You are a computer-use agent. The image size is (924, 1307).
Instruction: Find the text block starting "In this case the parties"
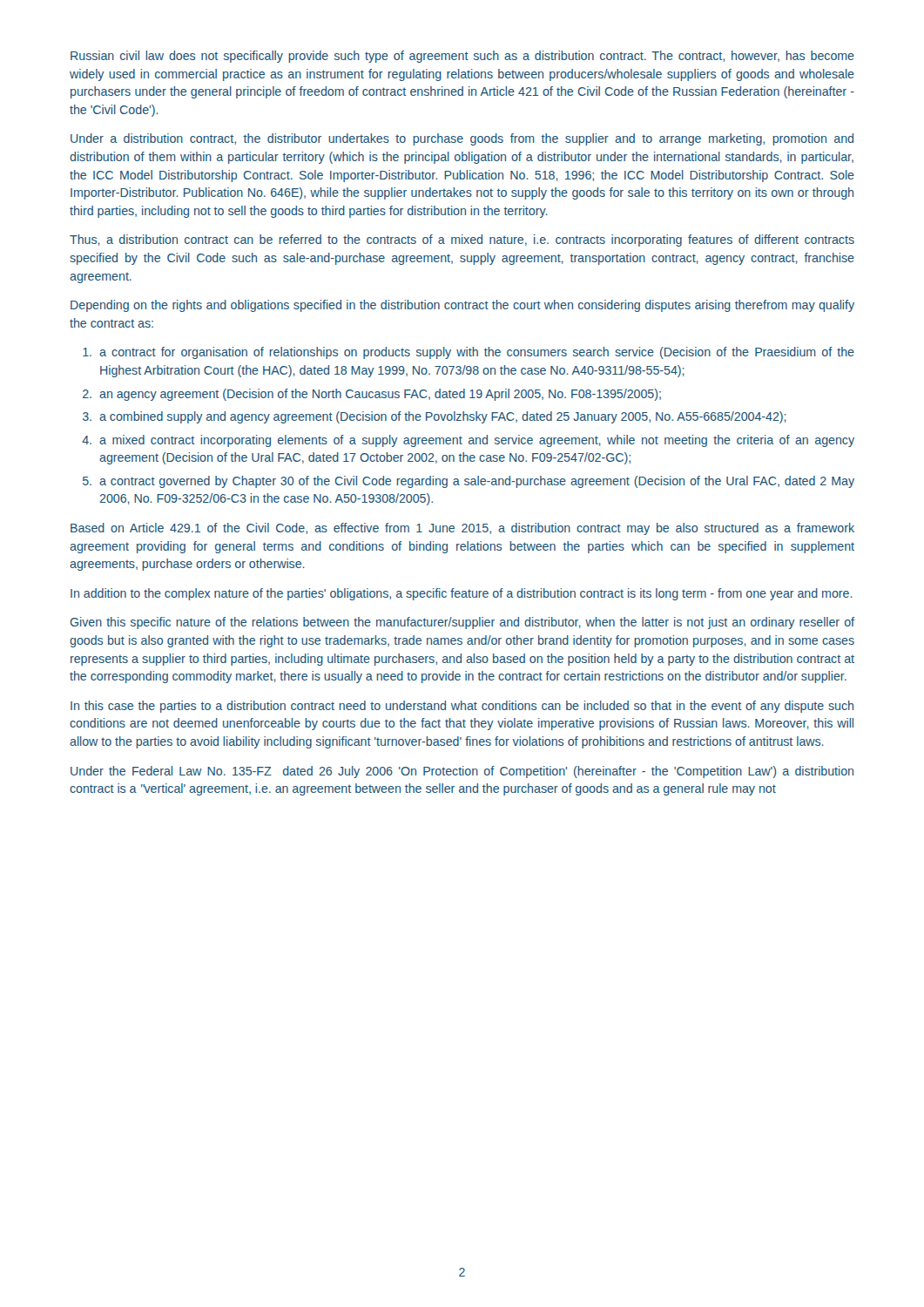(x=462, y=724)
